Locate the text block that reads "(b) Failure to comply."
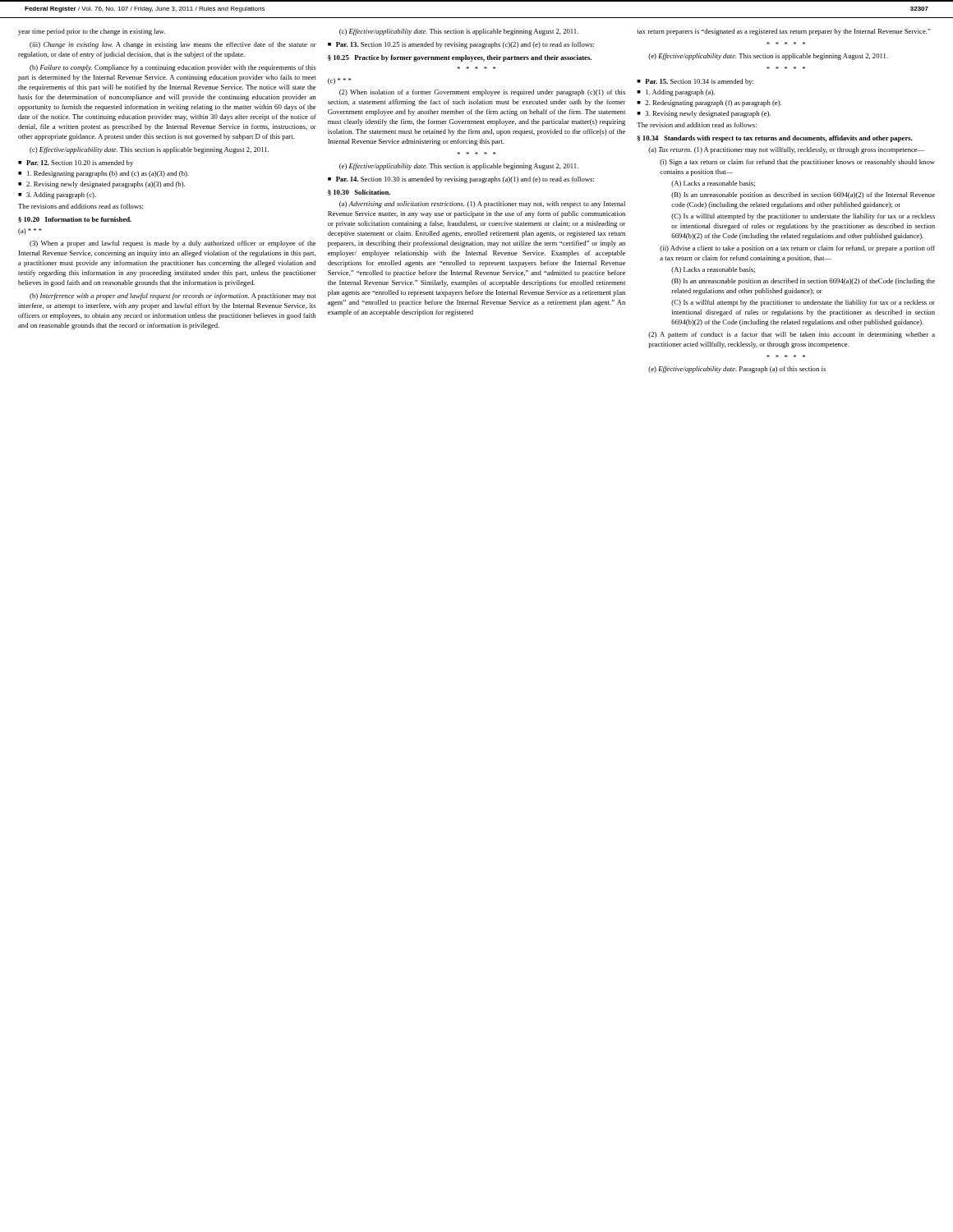953x1232 pixels. [x=167, y=102]
